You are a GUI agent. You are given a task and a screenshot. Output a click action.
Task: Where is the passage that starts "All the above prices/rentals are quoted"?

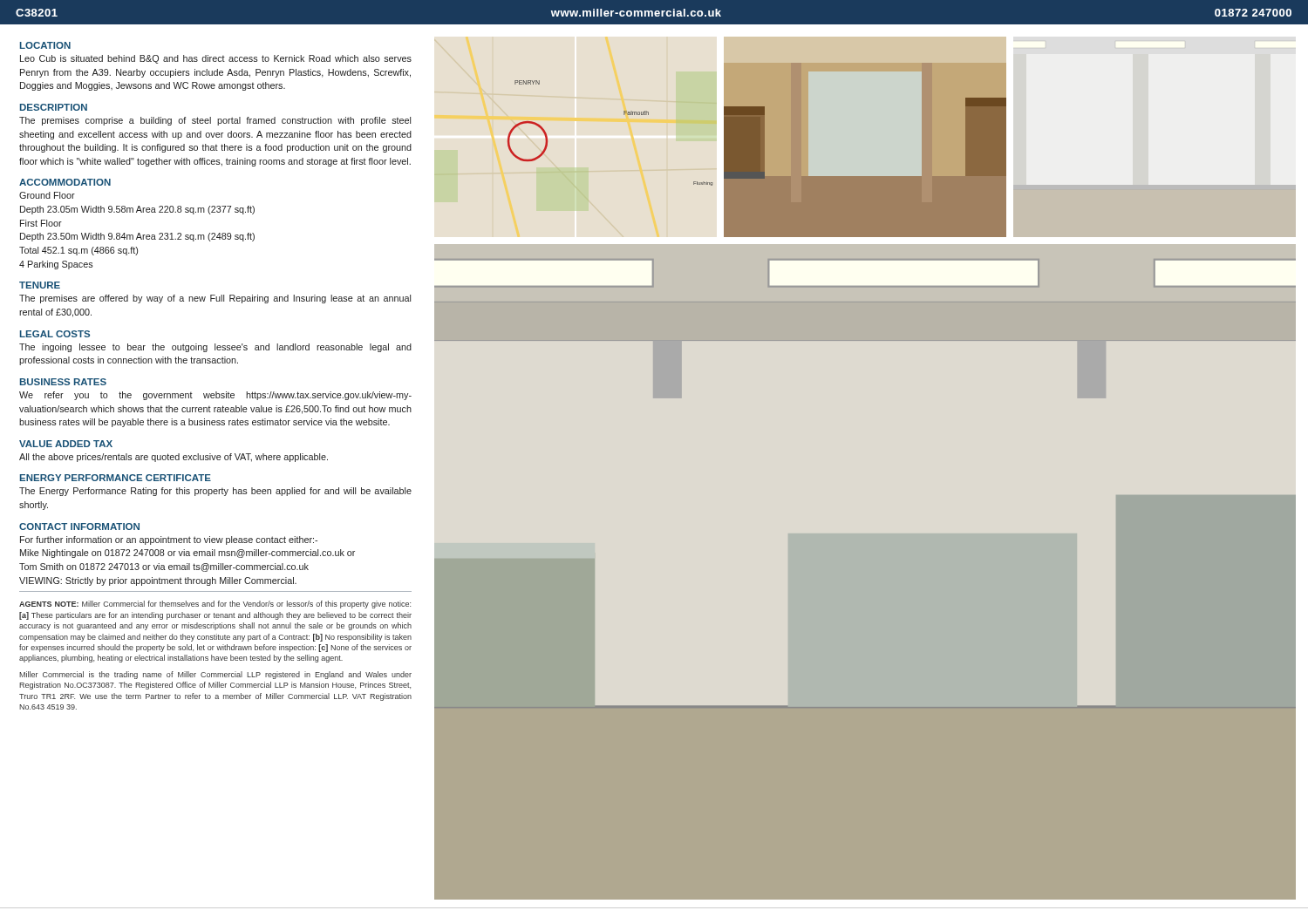[x=174, y=457]
